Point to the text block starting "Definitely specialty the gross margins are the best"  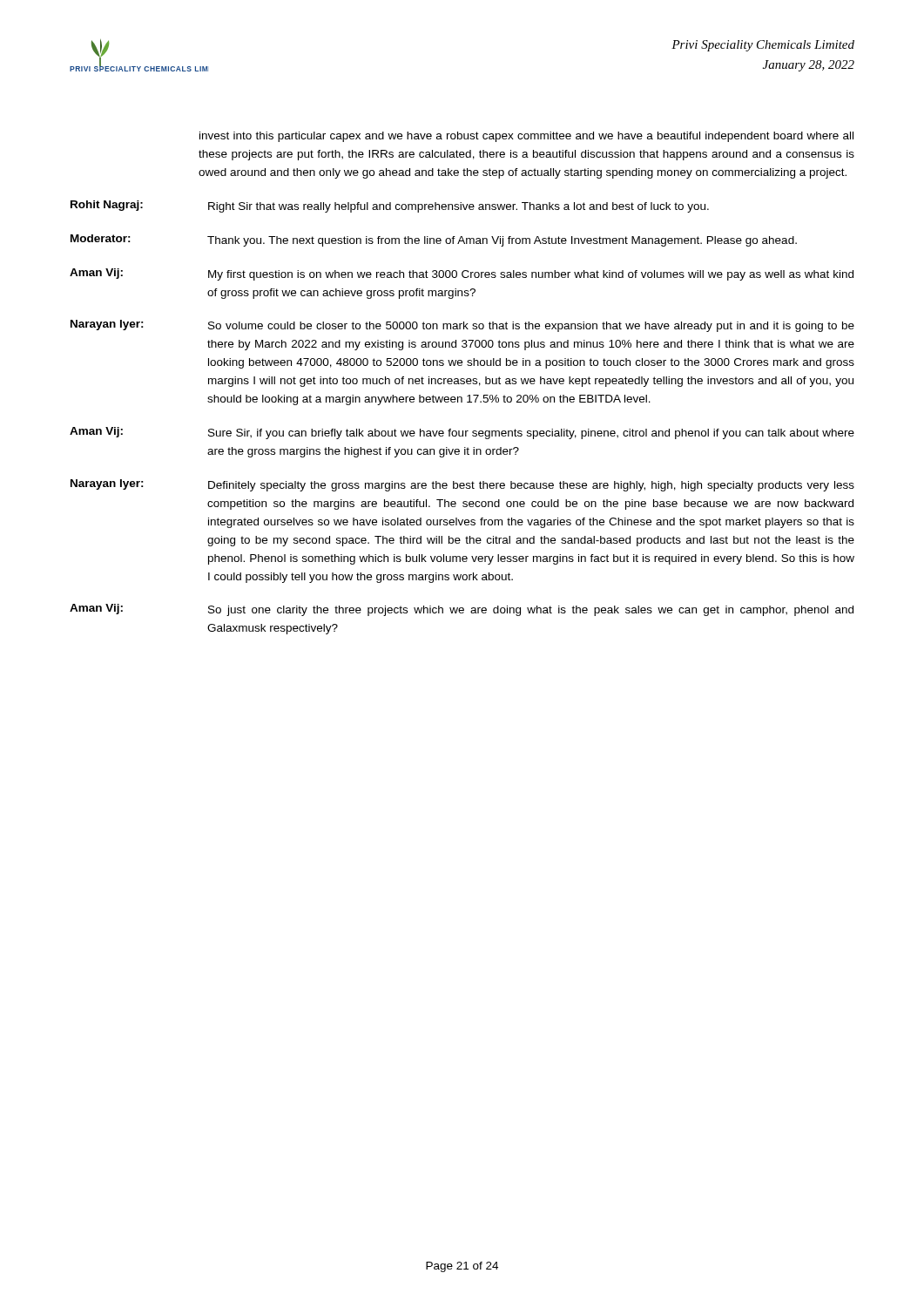[x=531, y=530]
